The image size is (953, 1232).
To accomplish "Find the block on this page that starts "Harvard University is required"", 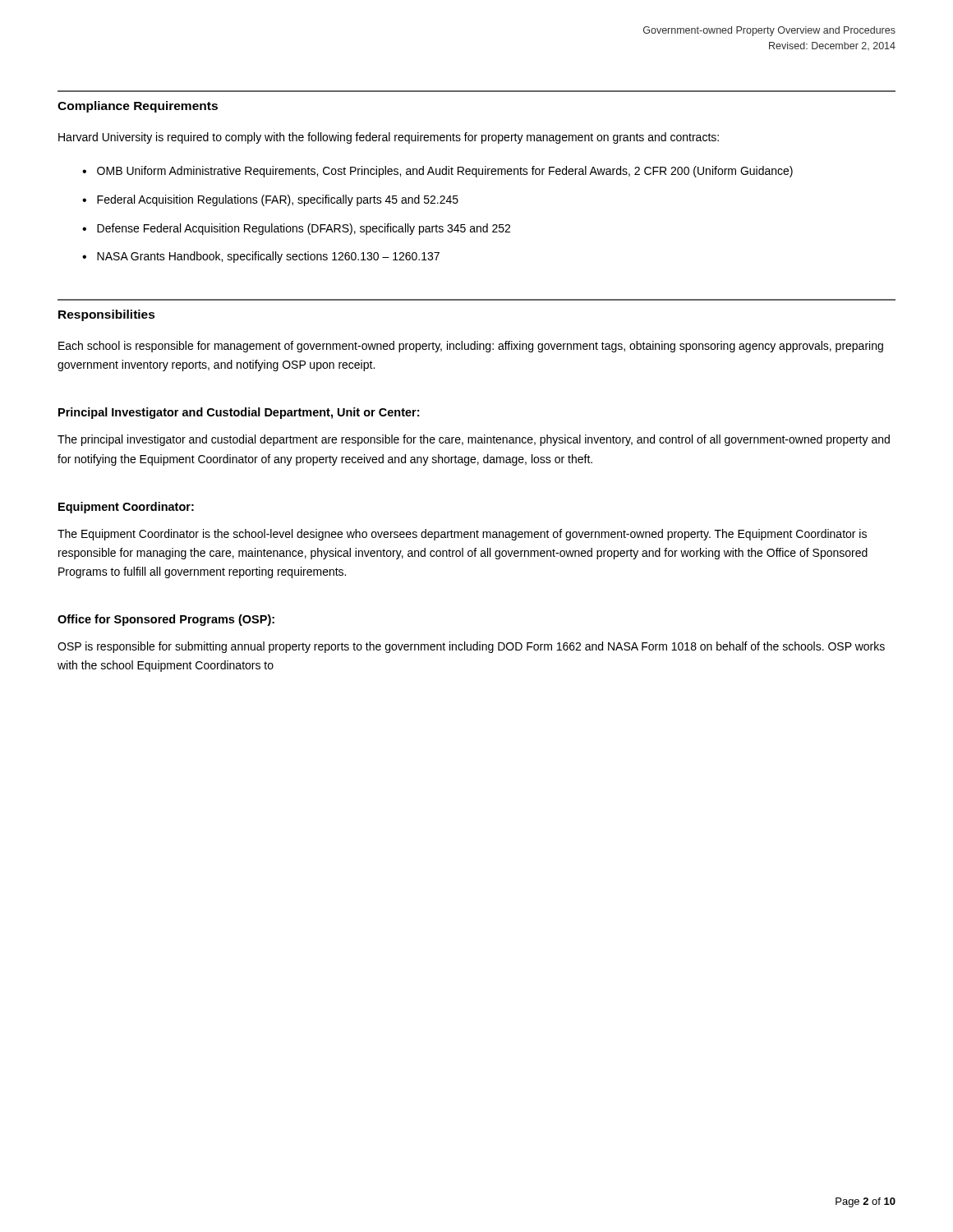I will [389, 137].
